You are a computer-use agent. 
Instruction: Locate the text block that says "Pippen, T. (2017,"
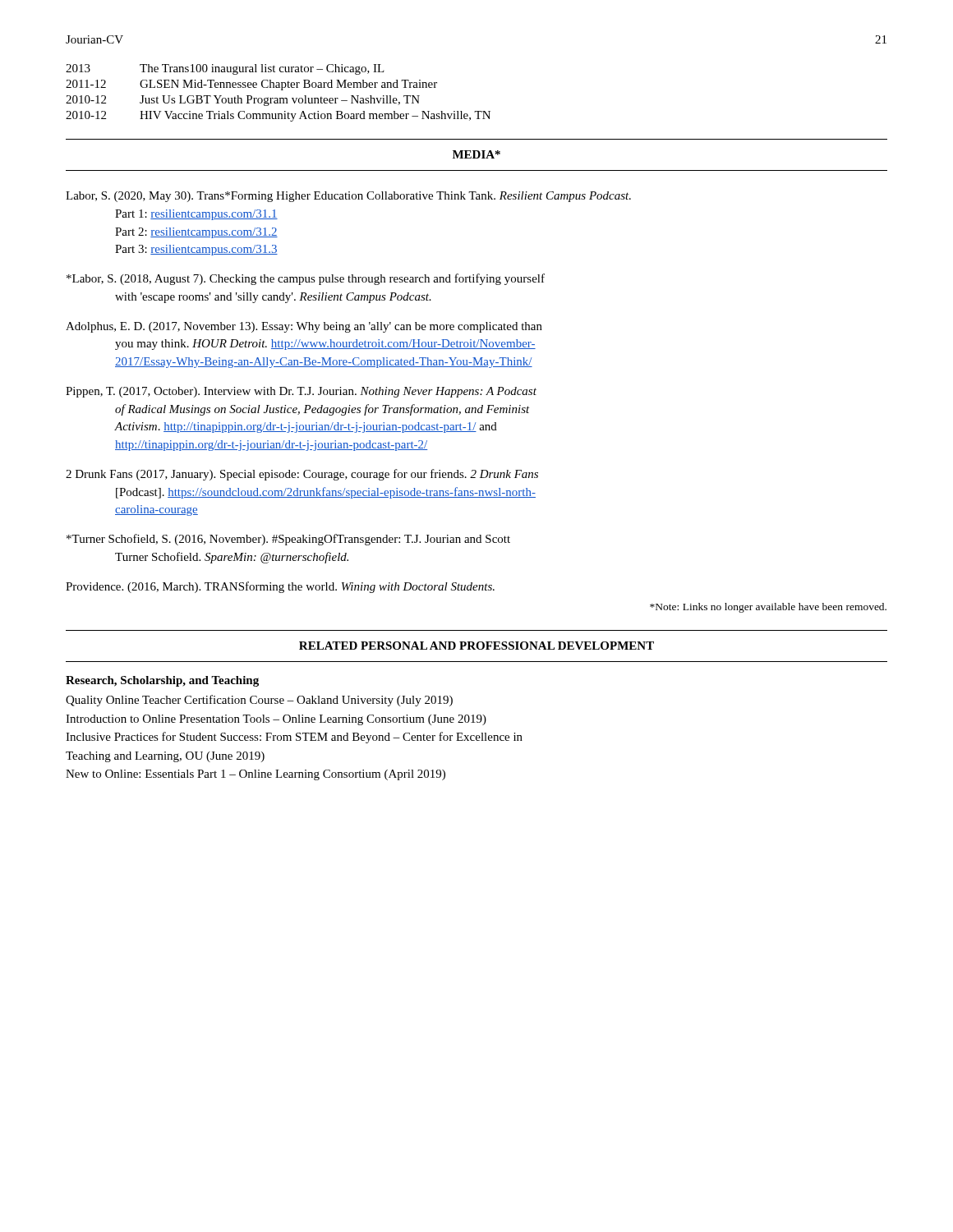coord(476,419)
